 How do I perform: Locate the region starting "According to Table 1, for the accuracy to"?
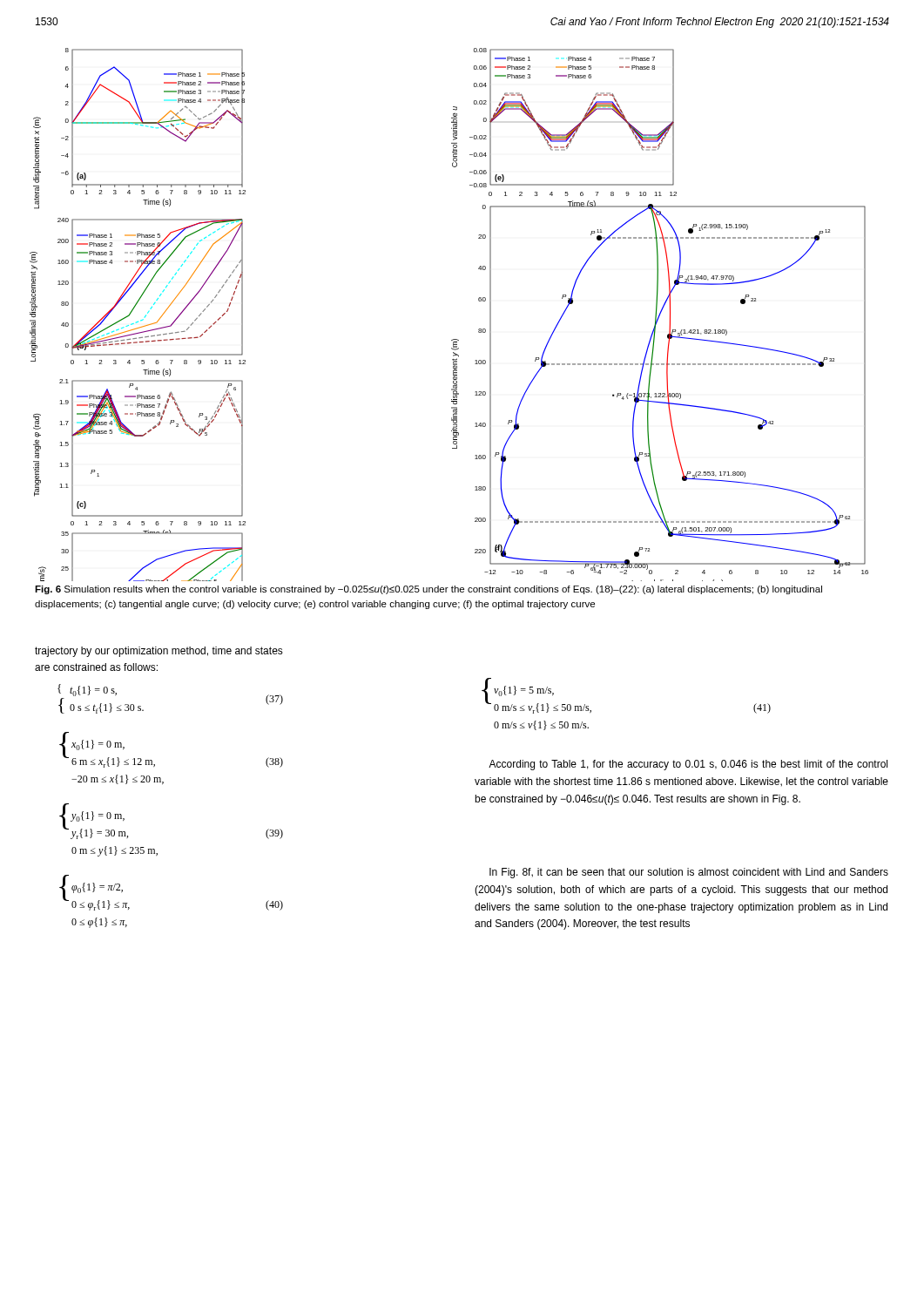tap(681, 781)
